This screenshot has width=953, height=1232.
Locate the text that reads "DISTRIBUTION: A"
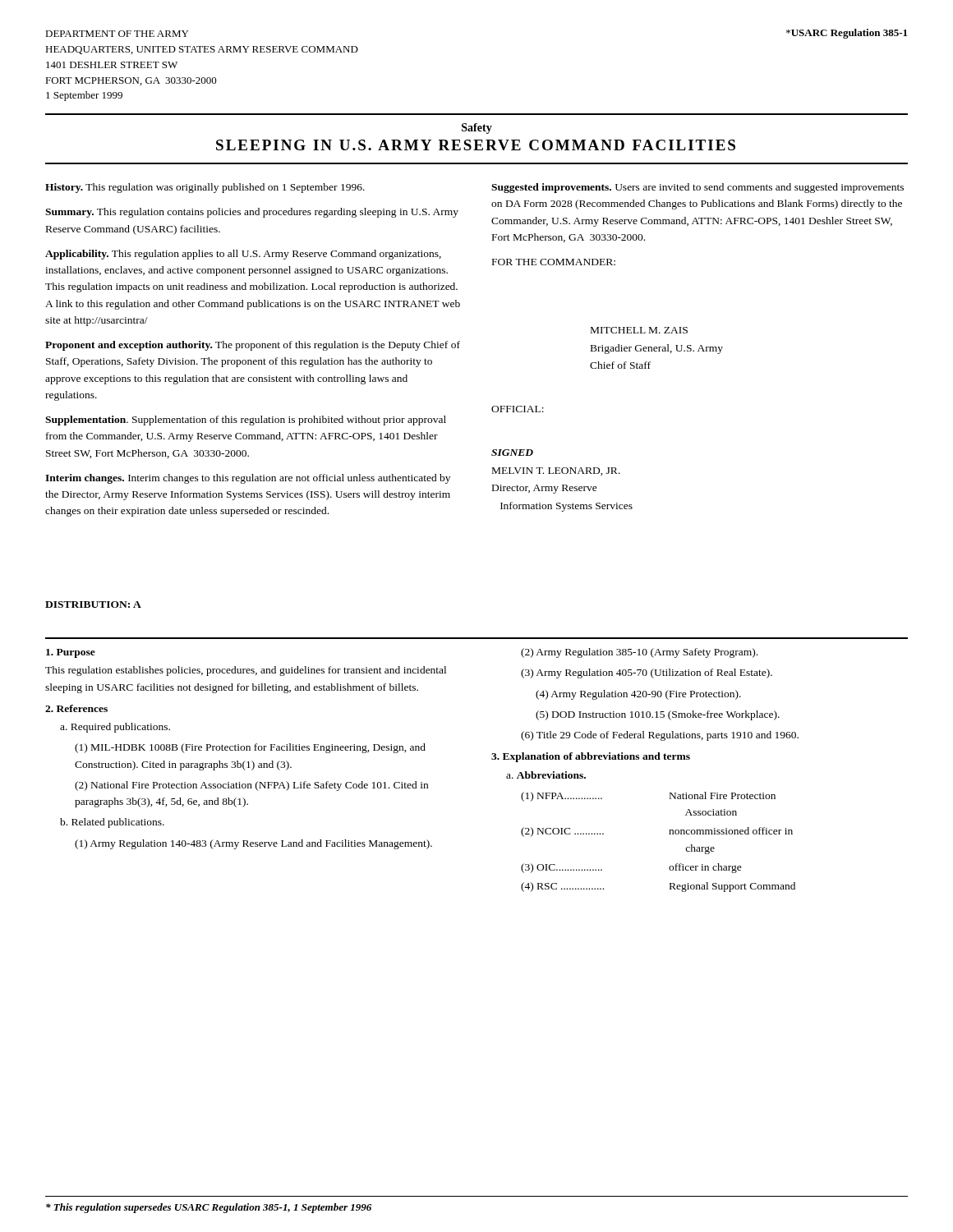pos(93,604)
